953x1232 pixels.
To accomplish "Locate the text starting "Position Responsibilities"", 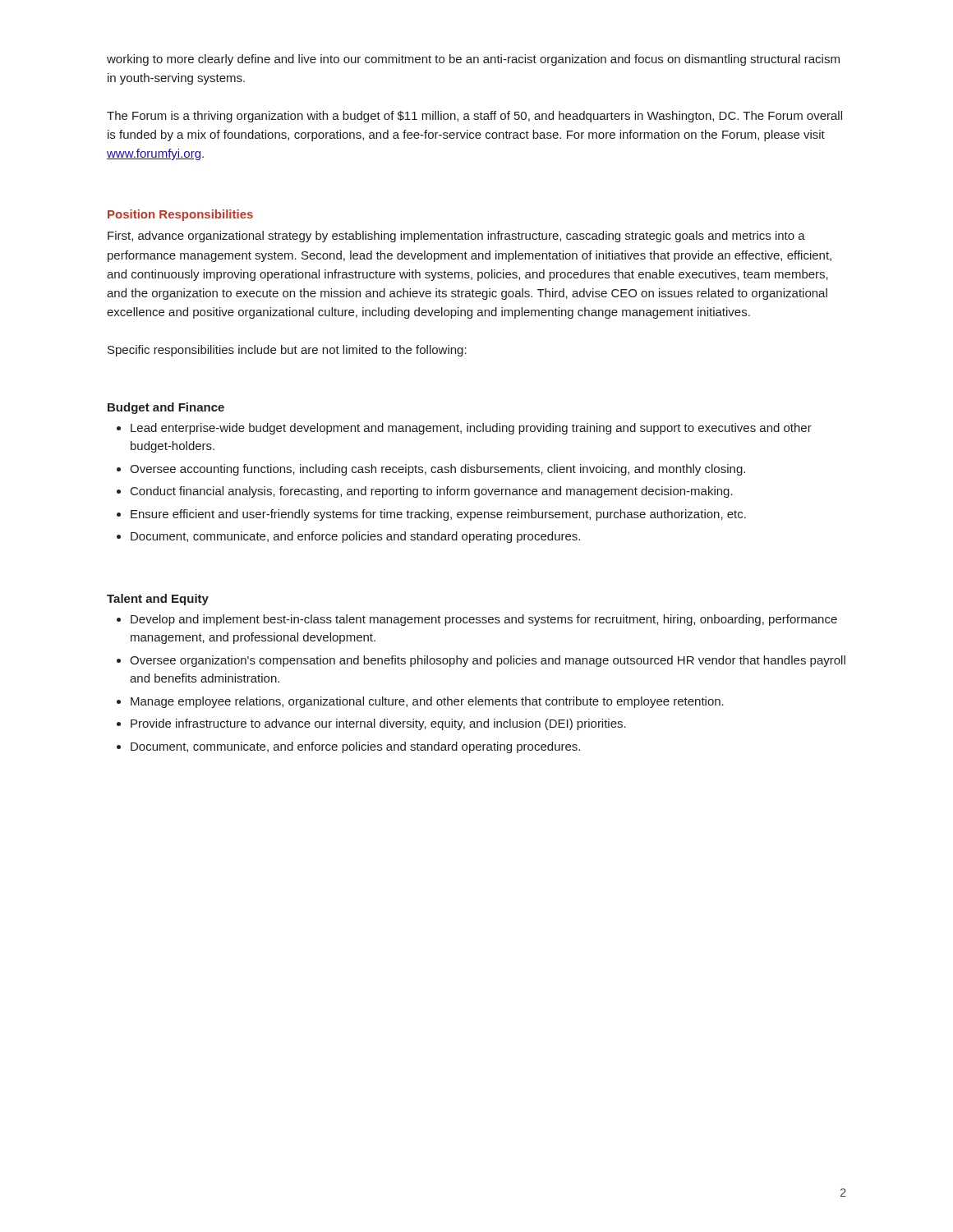I will [180, 214].
